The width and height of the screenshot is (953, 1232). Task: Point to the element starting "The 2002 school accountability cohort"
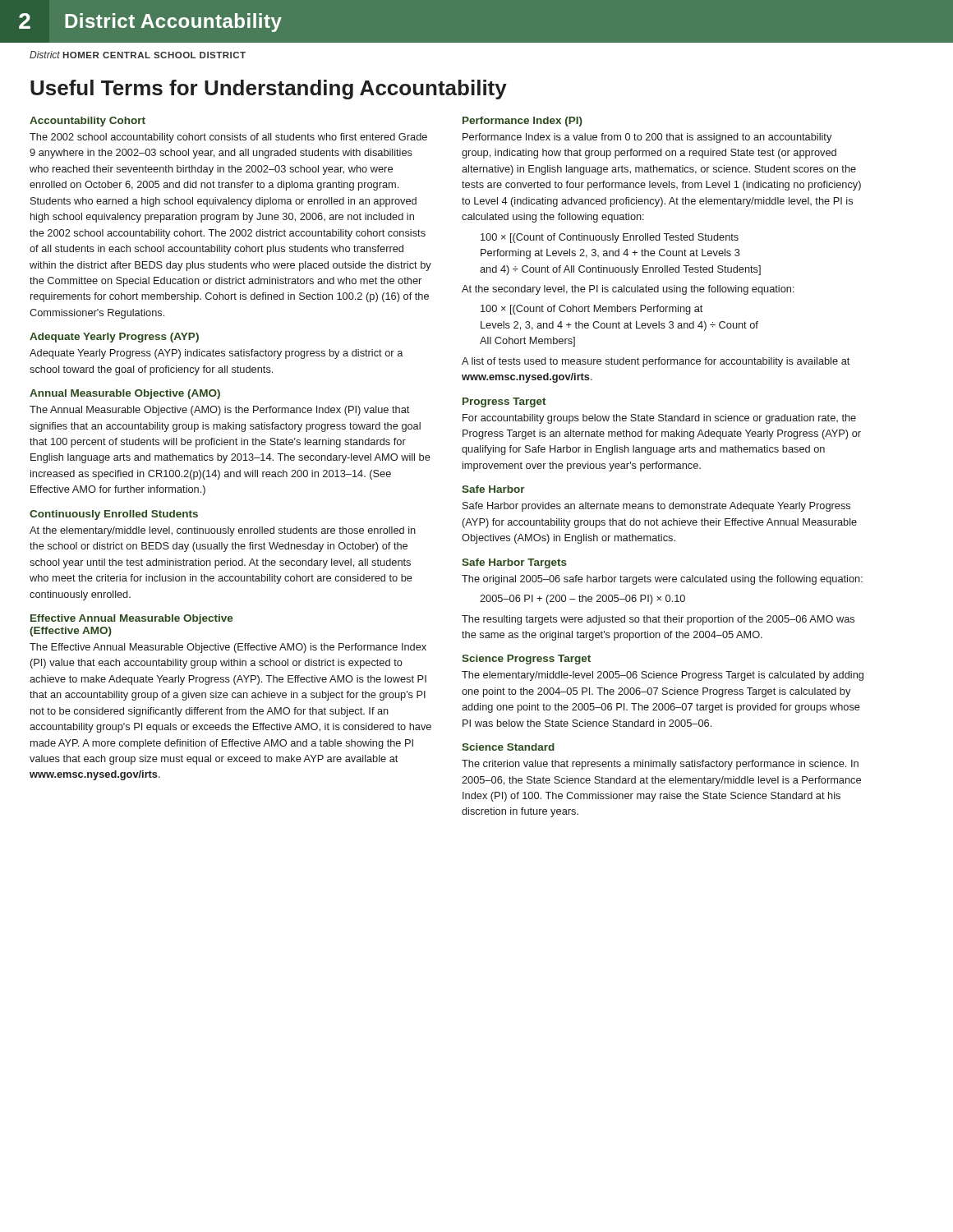[x=230, y=225]
